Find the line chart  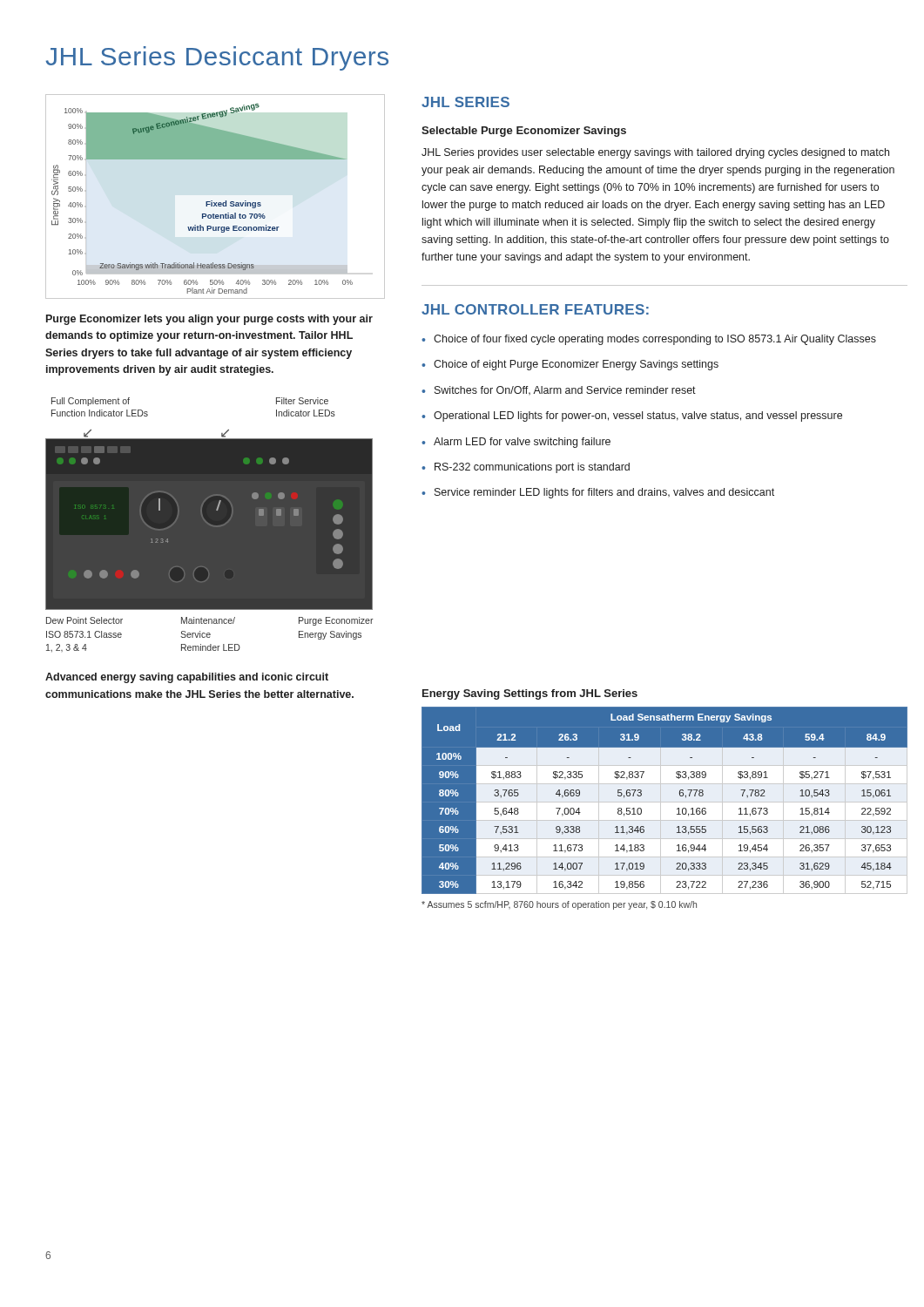[215, 197]
